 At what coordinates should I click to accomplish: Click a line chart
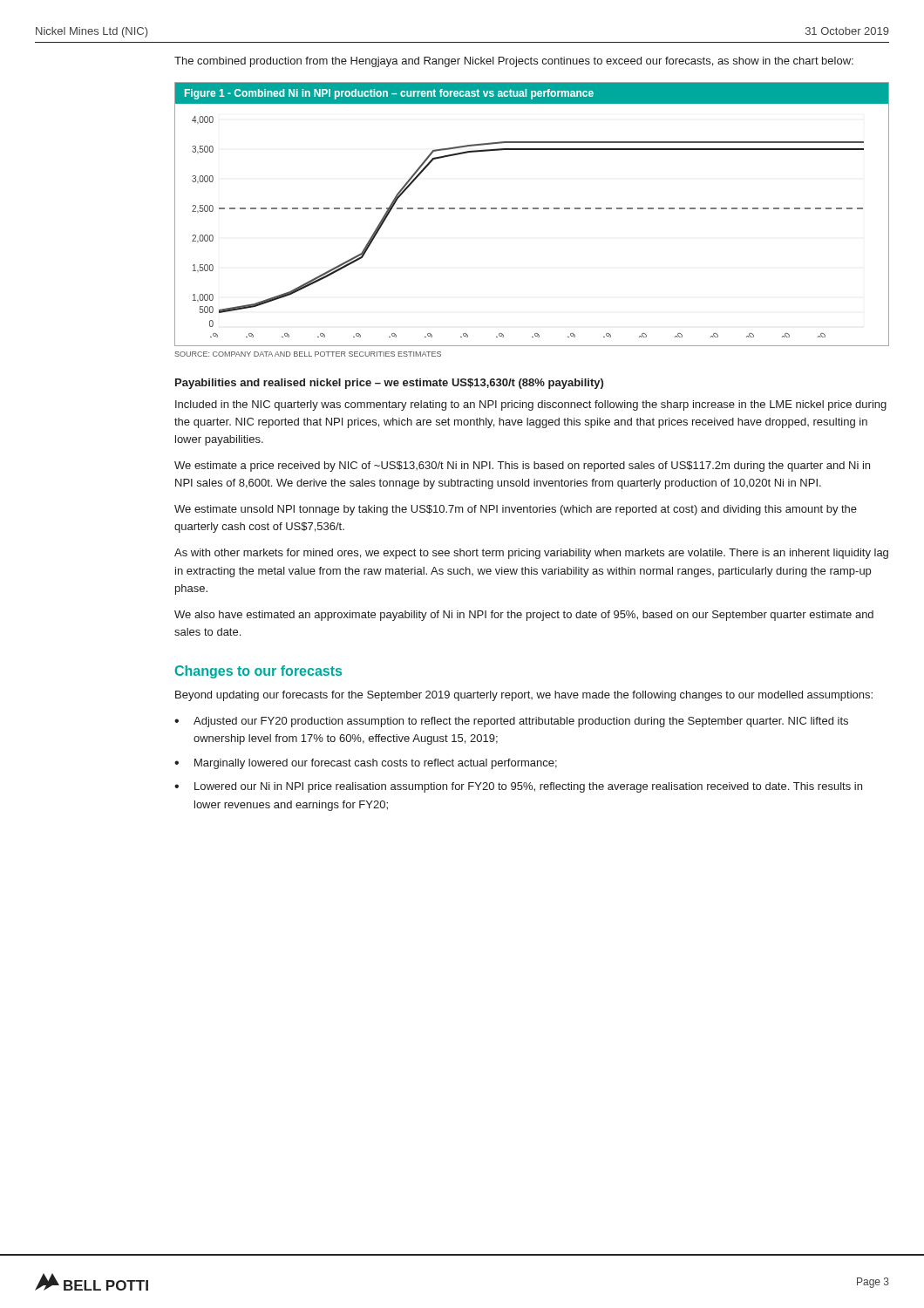click(532, 214)
